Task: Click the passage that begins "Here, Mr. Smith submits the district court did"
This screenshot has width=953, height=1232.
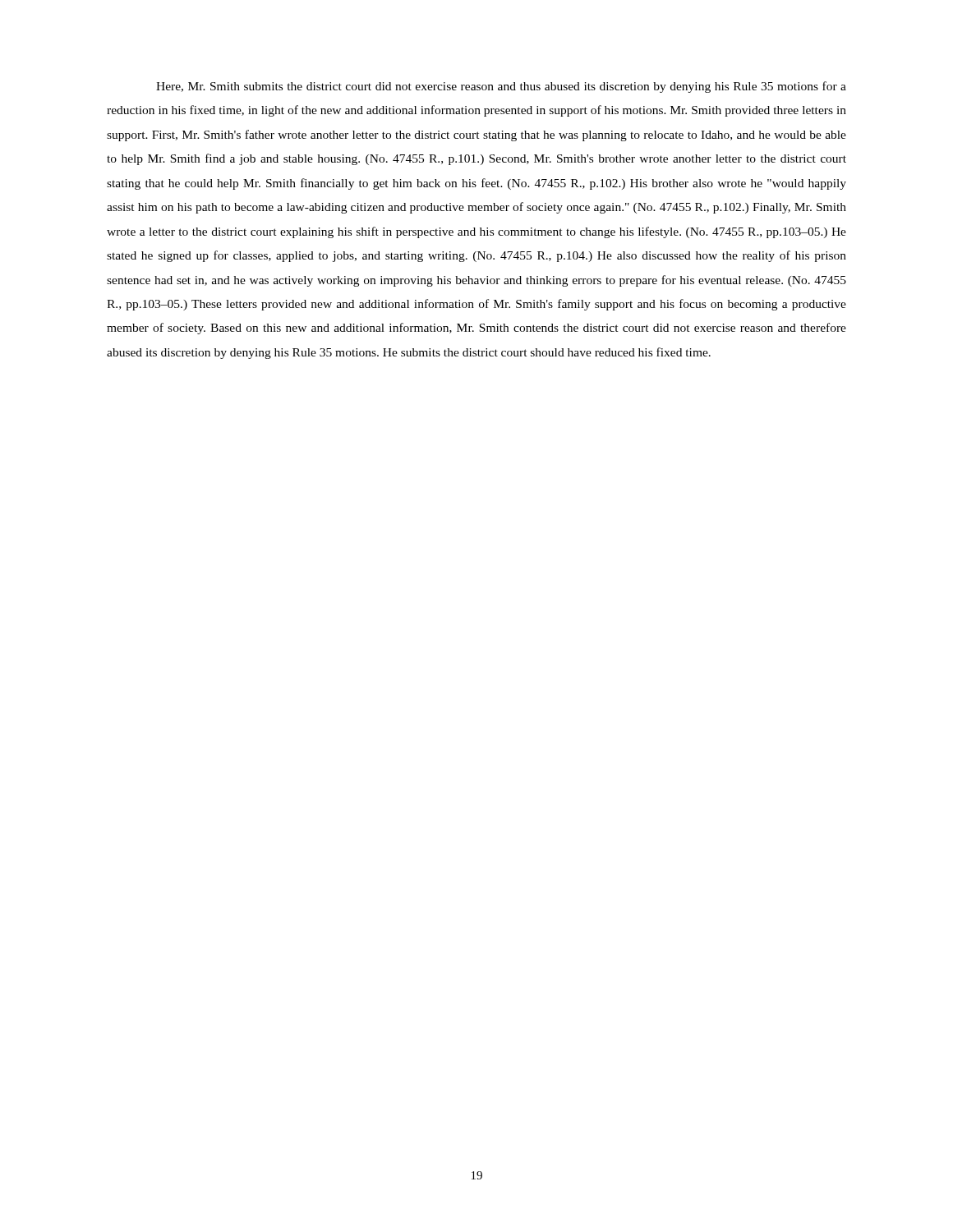Action: [x=476, y=219]
